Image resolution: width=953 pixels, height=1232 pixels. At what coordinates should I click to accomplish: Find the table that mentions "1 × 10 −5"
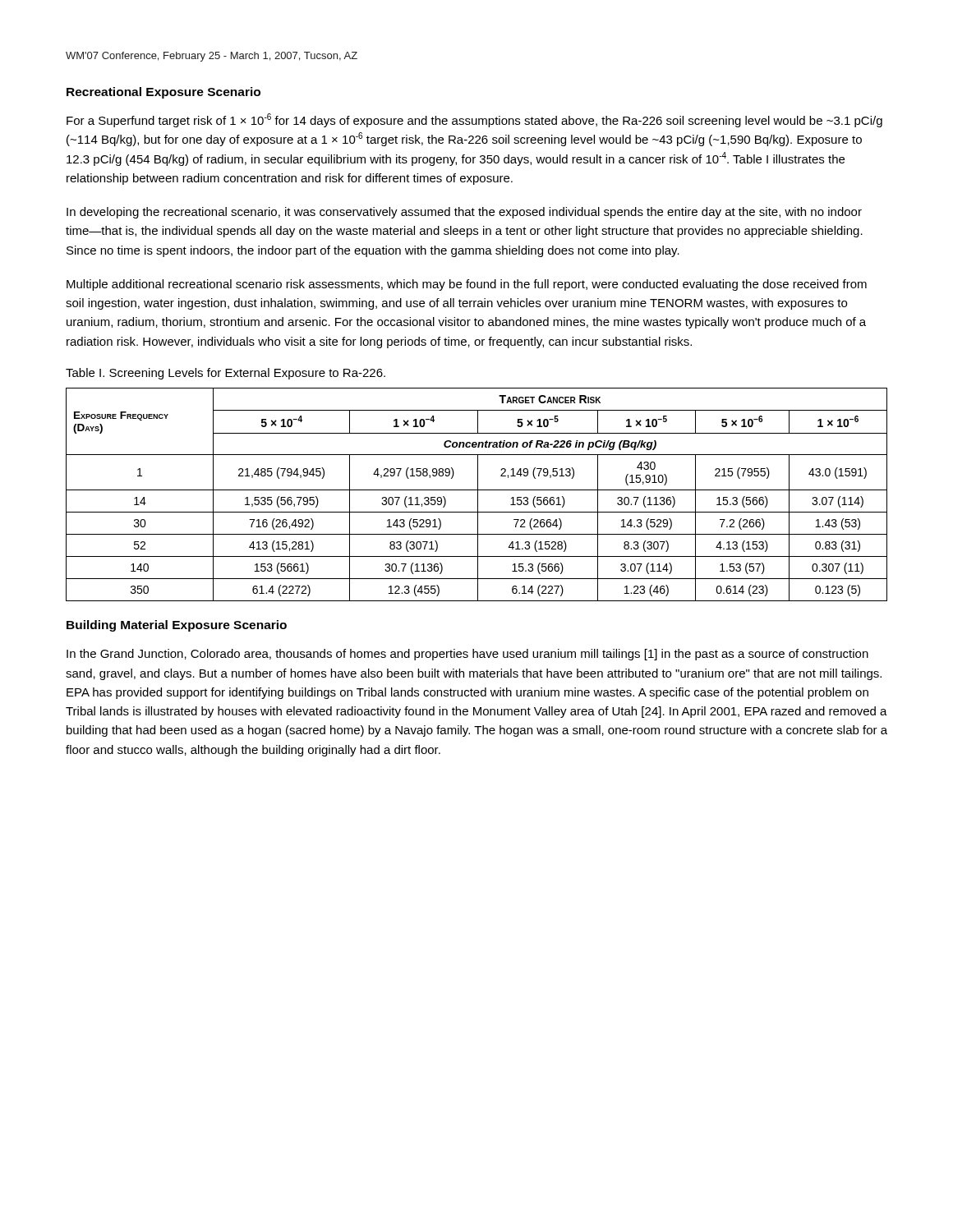click(x=476, y=495)
